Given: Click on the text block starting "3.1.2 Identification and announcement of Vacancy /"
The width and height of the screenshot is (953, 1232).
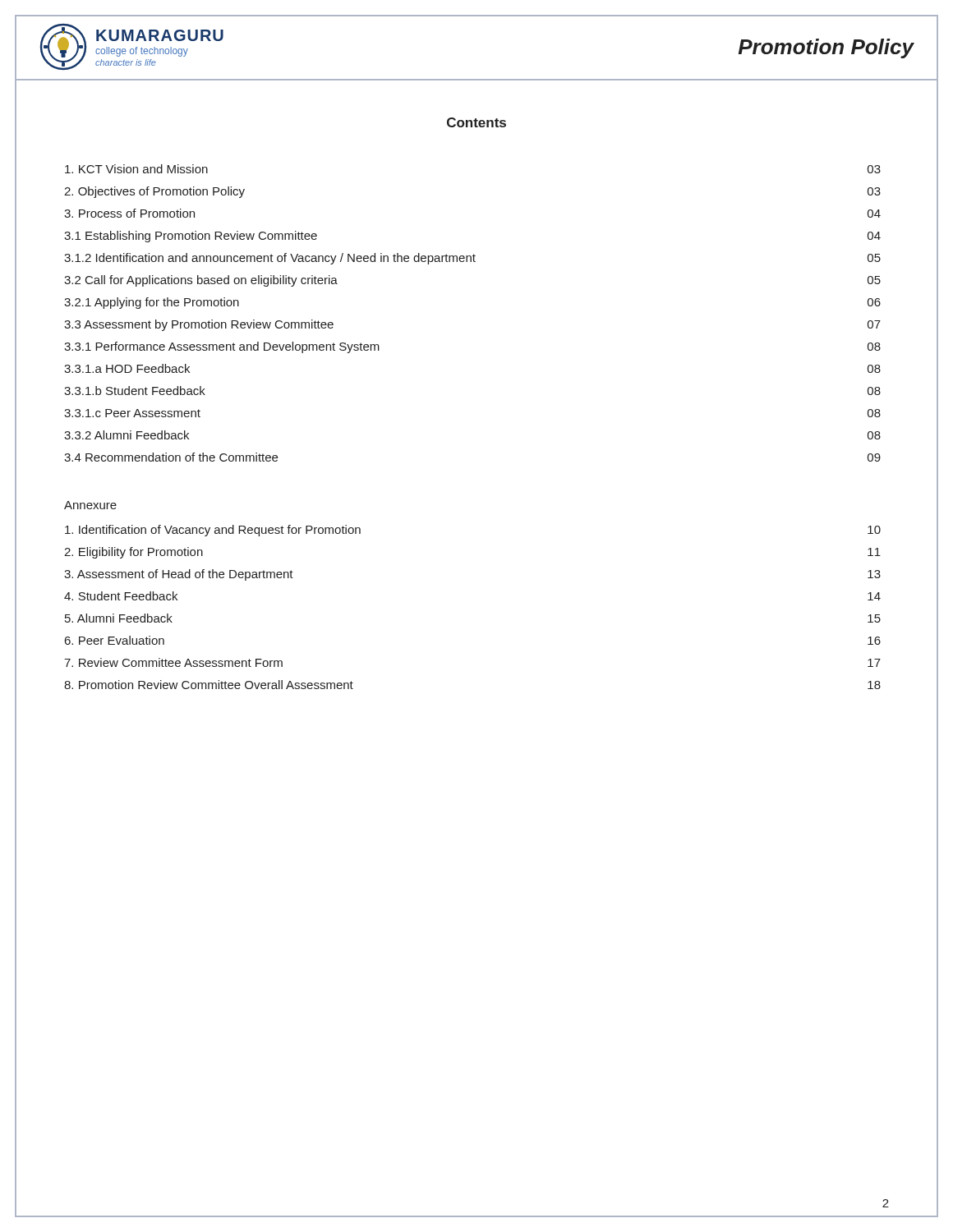Looking at the screenshot, I should [476, 257].
